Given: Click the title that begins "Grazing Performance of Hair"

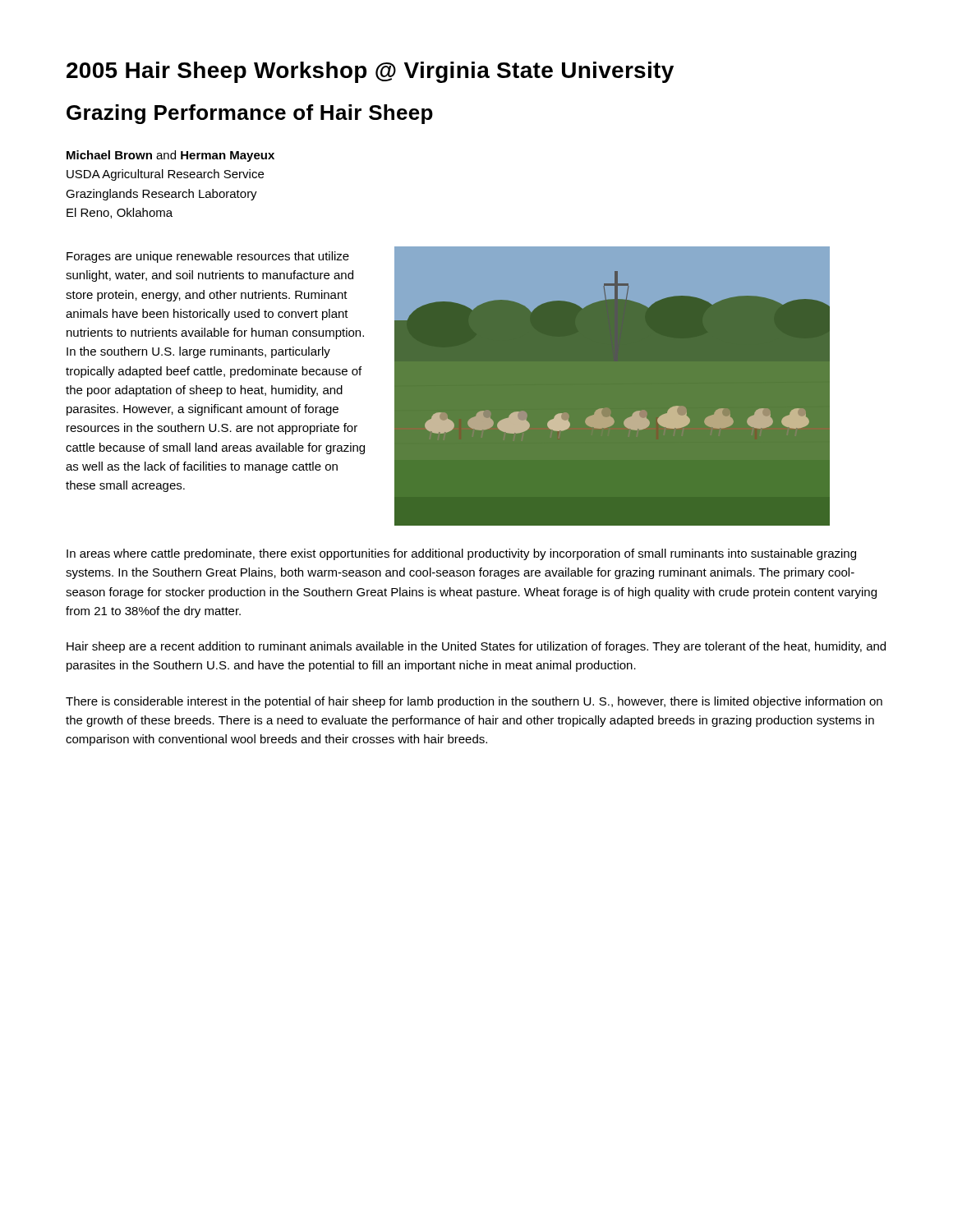Looking at the screenshot, I should point(250,112).
